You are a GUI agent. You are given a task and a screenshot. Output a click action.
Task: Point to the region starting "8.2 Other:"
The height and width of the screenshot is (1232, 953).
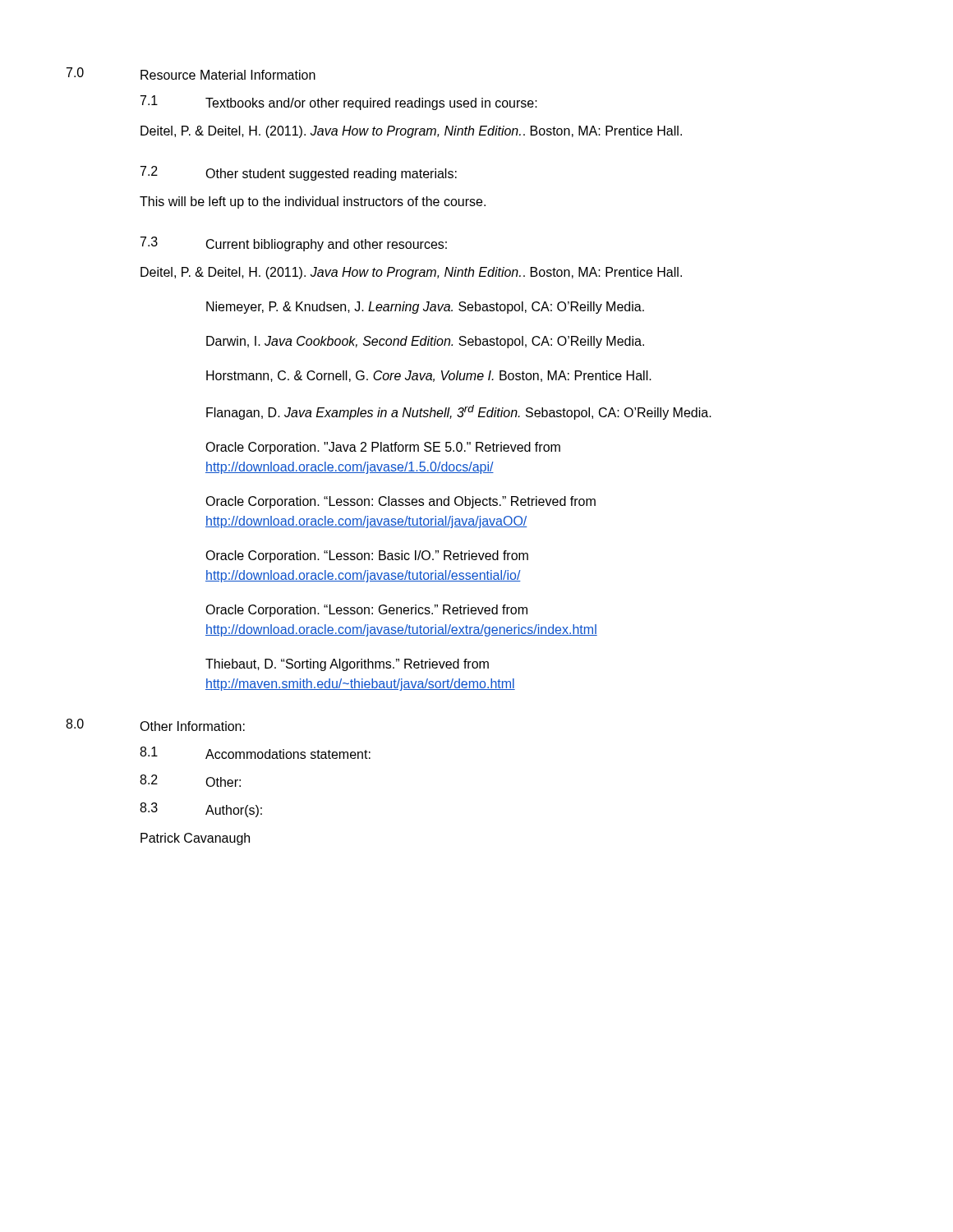223,781
